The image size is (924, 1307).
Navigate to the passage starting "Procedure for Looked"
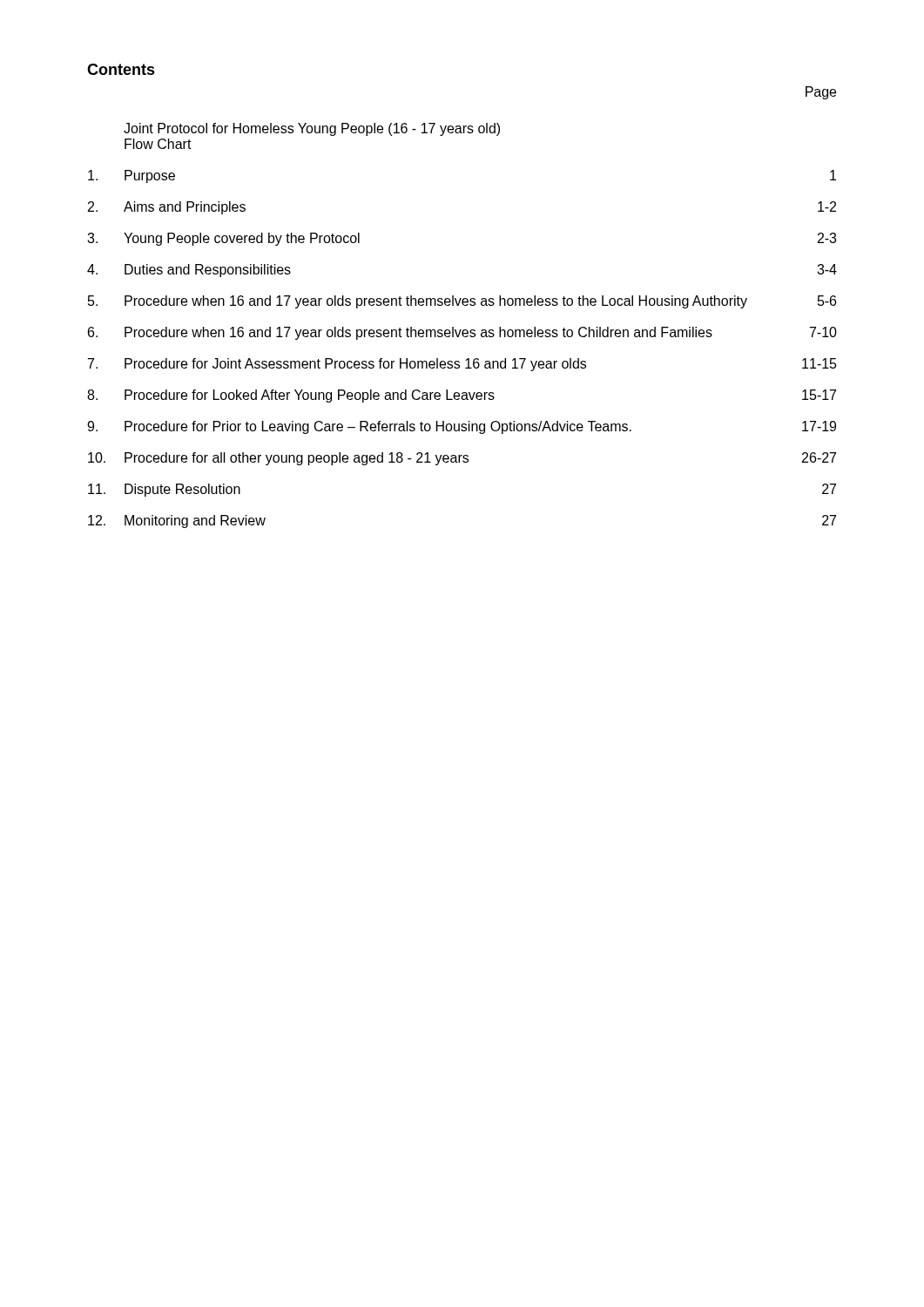[x=309, y=395]
